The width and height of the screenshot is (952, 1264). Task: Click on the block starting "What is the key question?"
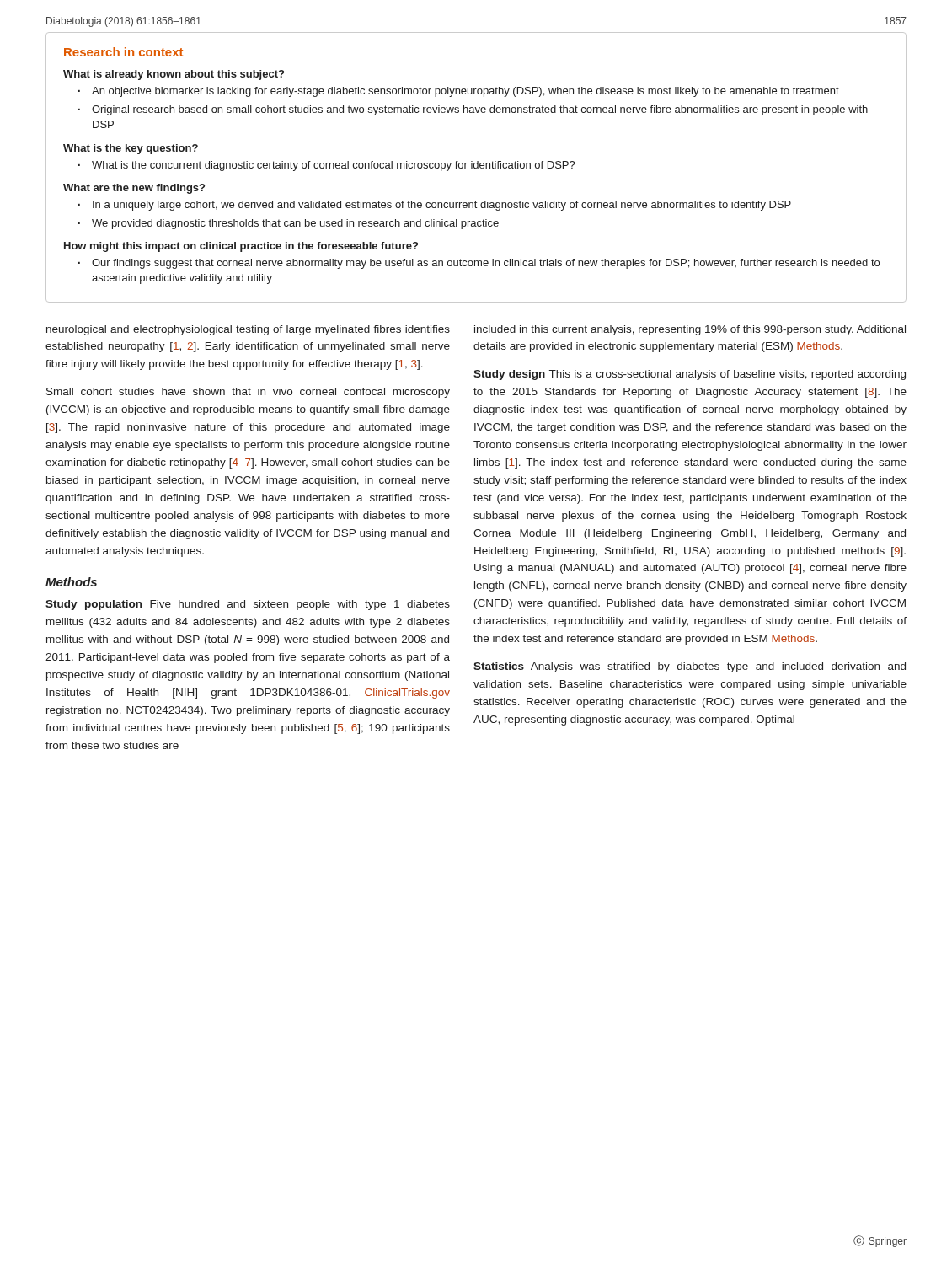131,148
